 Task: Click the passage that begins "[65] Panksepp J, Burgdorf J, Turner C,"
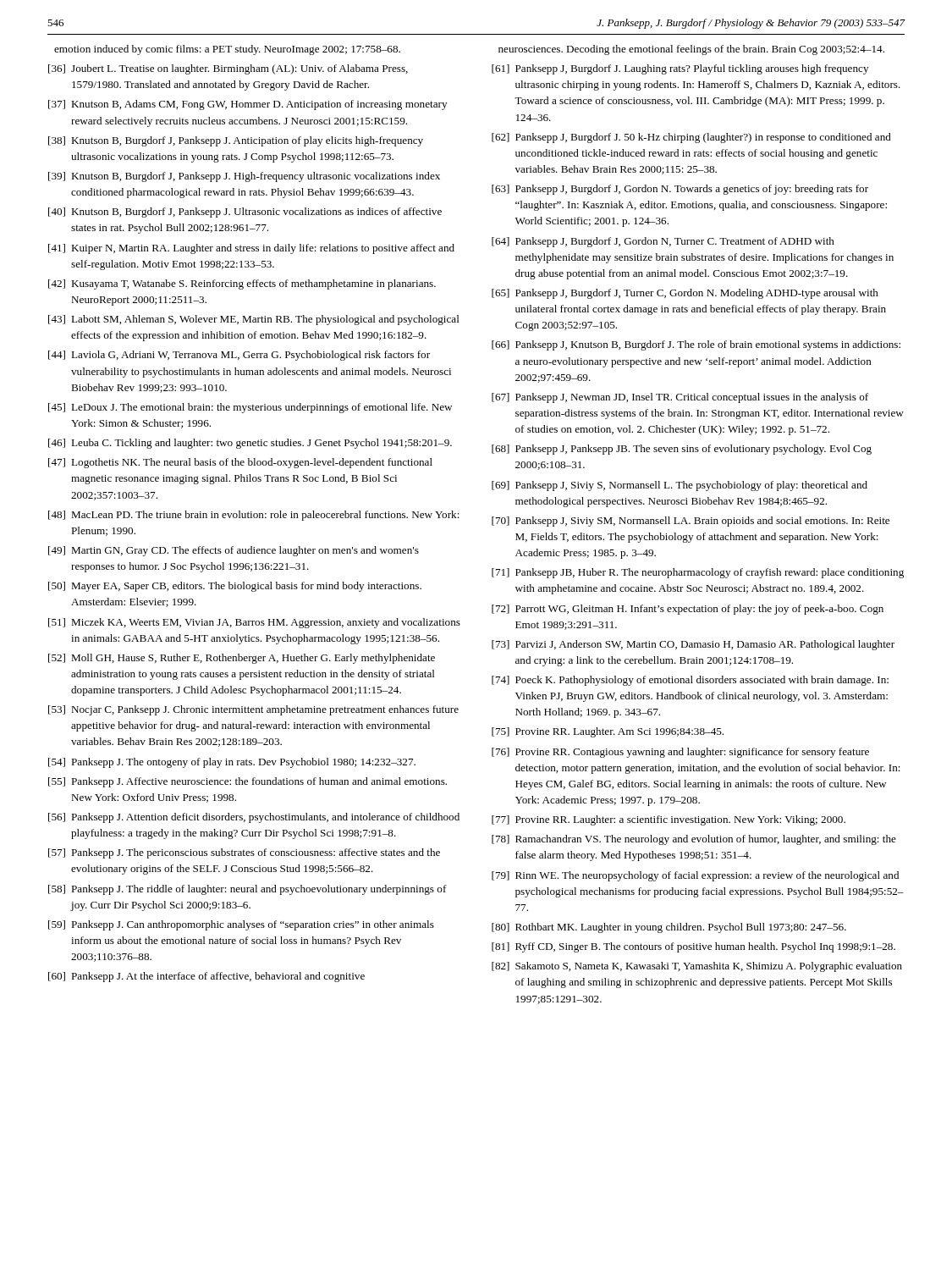pyautogui.click(x=698, y=309)
